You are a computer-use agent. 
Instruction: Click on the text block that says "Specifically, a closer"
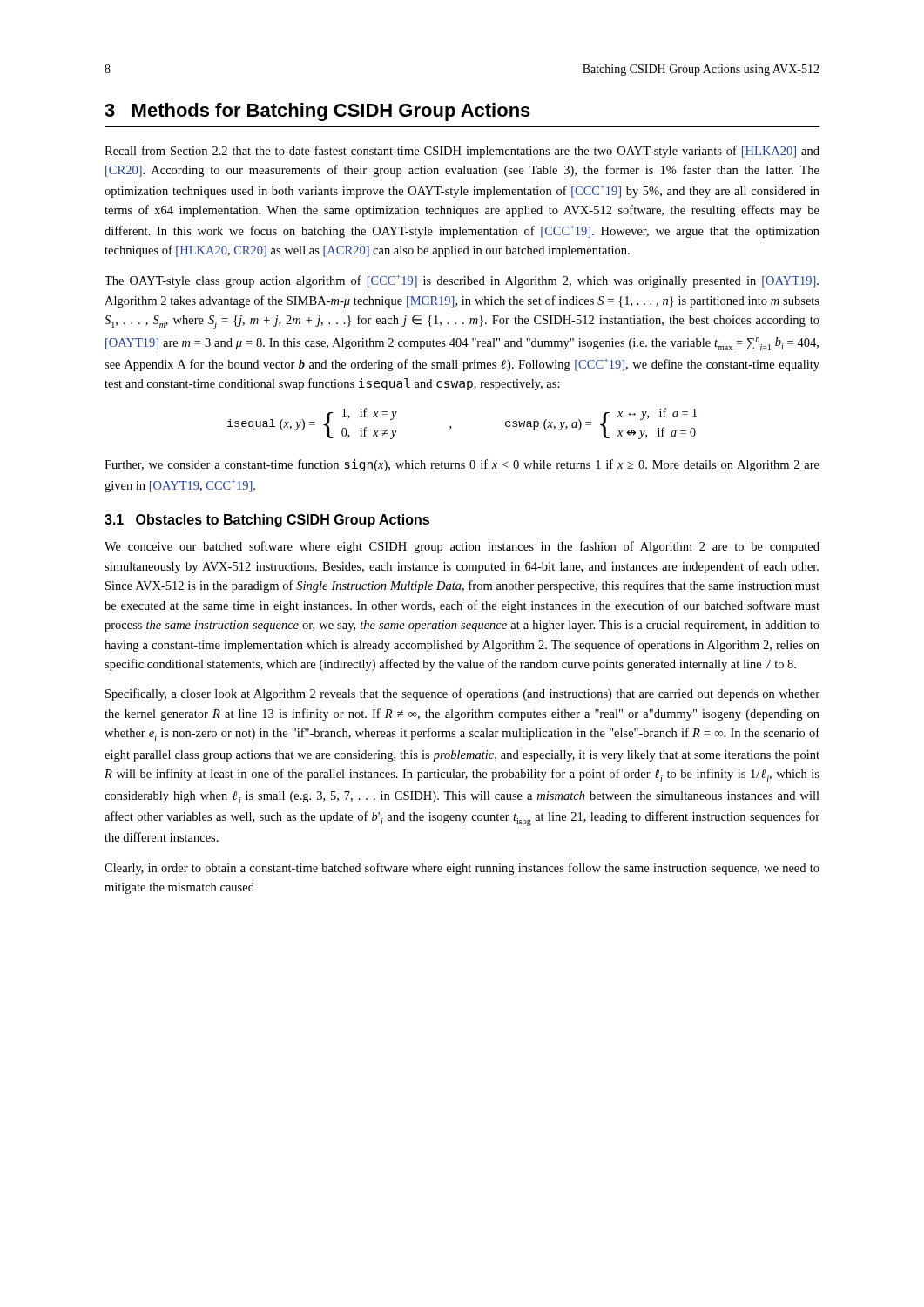point(462,766)
